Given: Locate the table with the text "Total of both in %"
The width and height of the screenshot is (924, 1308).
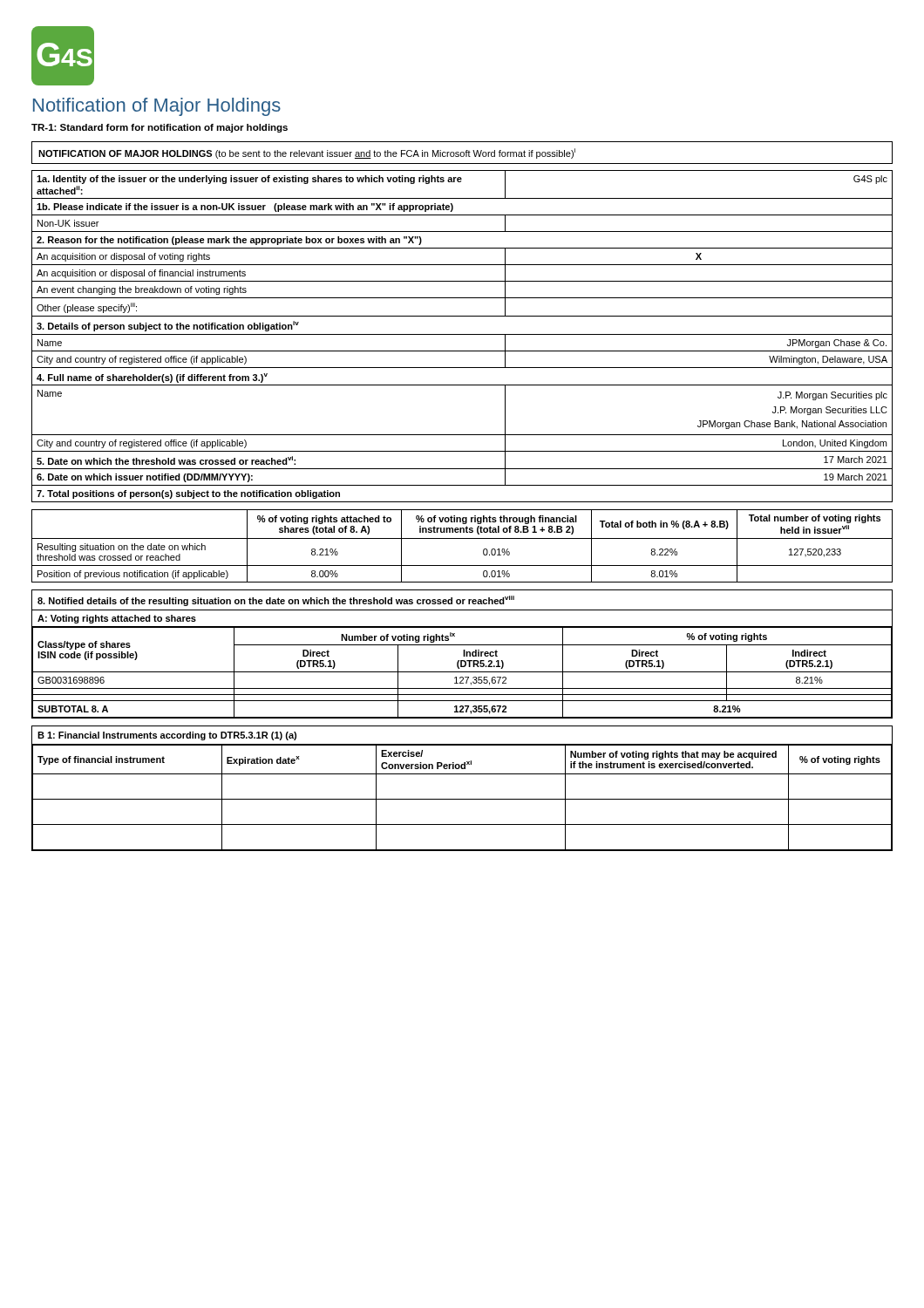Looking at the screenshot, I should tap(462, 546).
